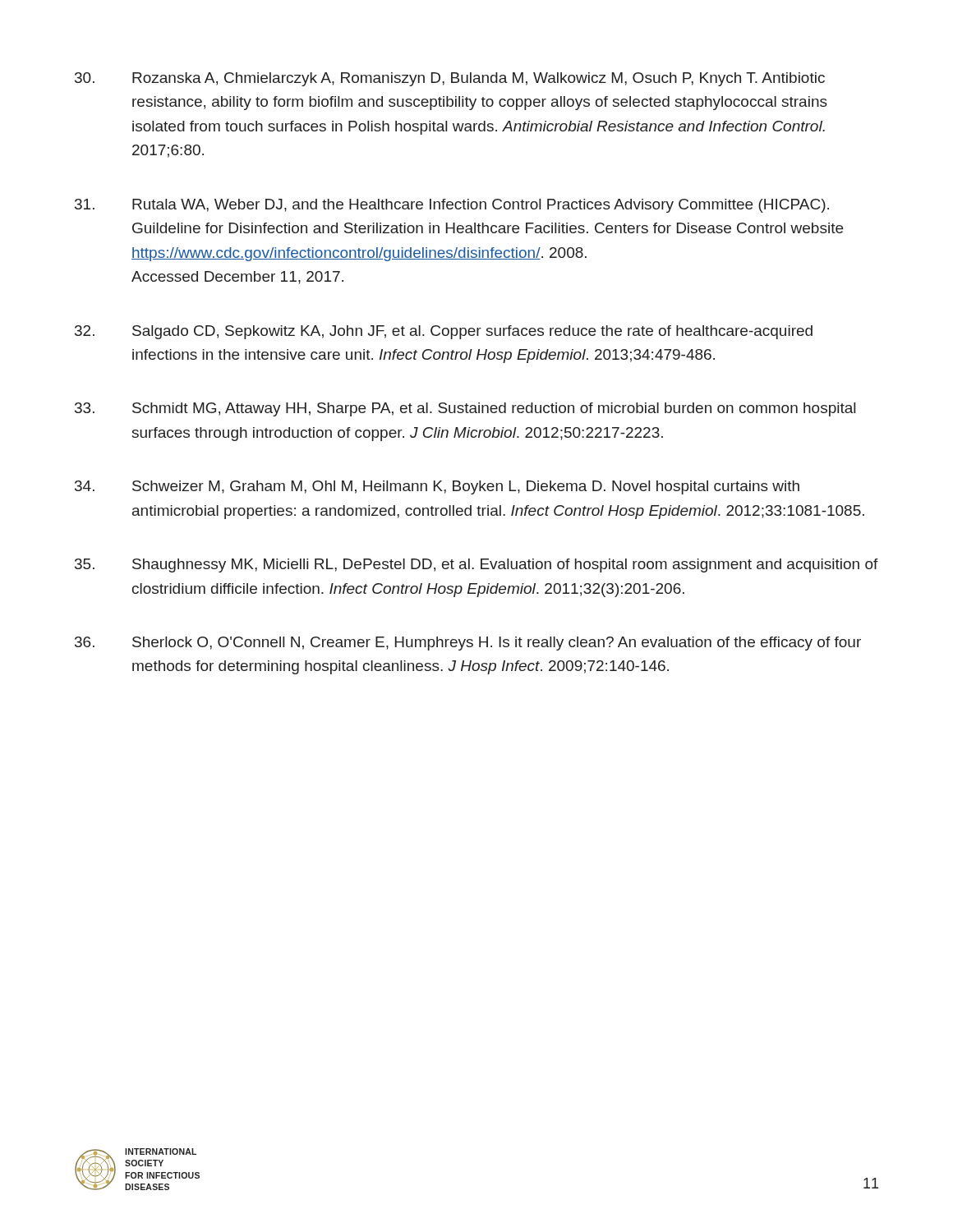The image size is (953, 1232).
Task: Click on the list item with the text "35. Shaughnessy MK, Micielli"
Action: [x=476, y=576]
